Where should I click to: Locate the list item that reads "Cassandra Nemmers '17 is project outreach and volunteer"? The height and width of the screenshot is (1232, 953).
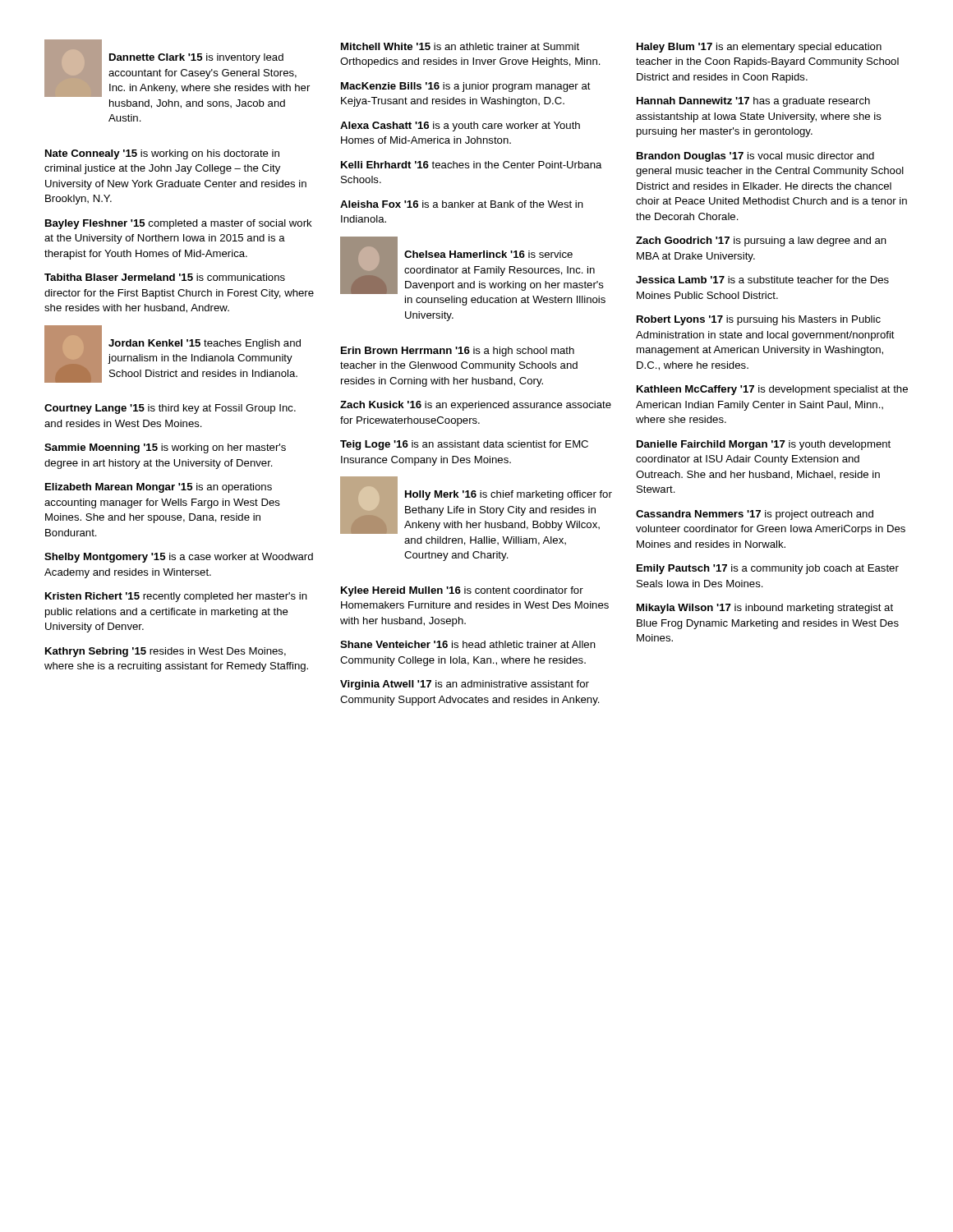(772, 529)
